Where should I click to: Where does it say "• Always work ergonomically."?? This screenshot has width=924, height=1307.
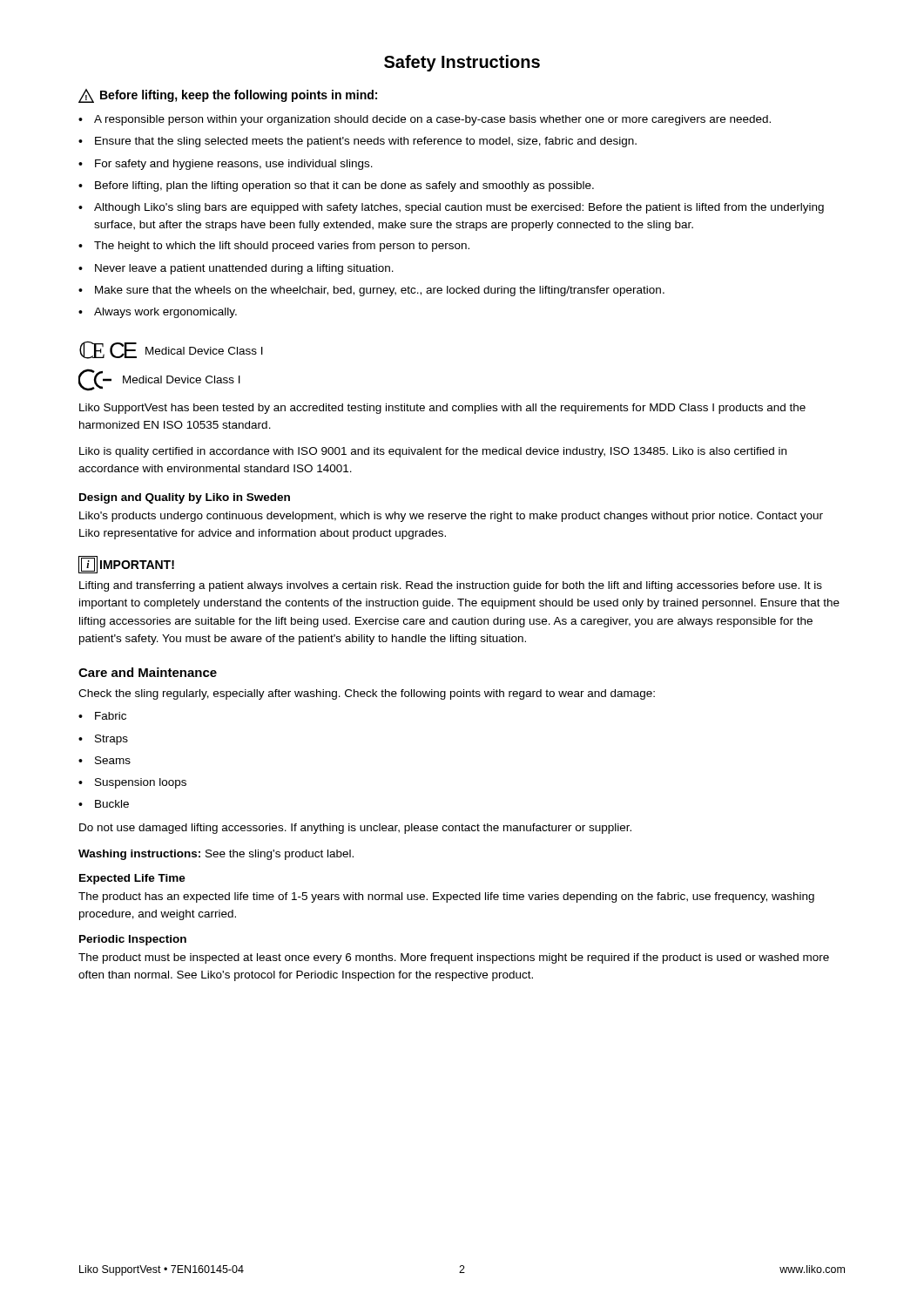coord(158,313)
